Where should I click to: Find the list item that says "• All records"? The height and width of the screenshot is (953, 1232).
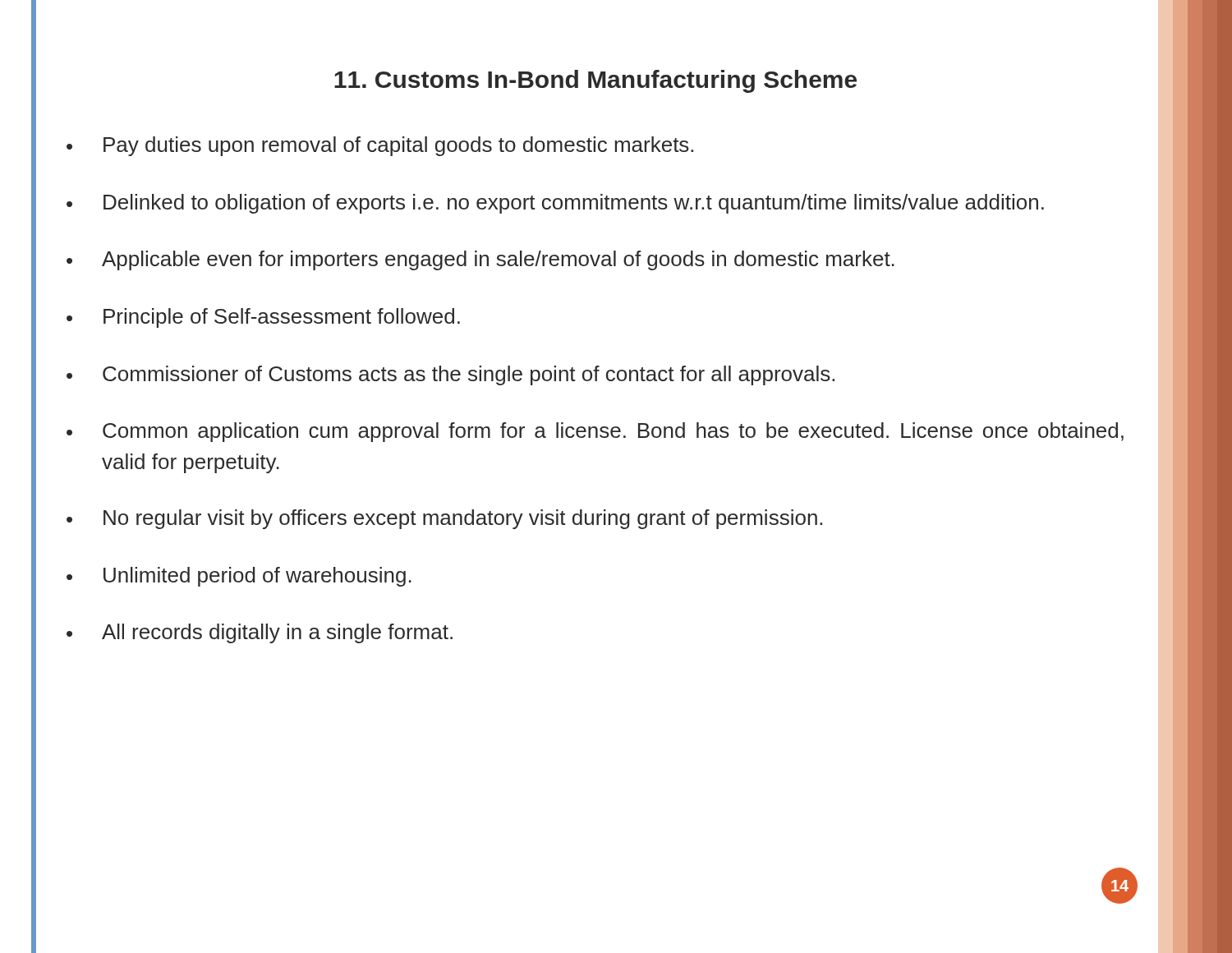[x=260, y=633]
